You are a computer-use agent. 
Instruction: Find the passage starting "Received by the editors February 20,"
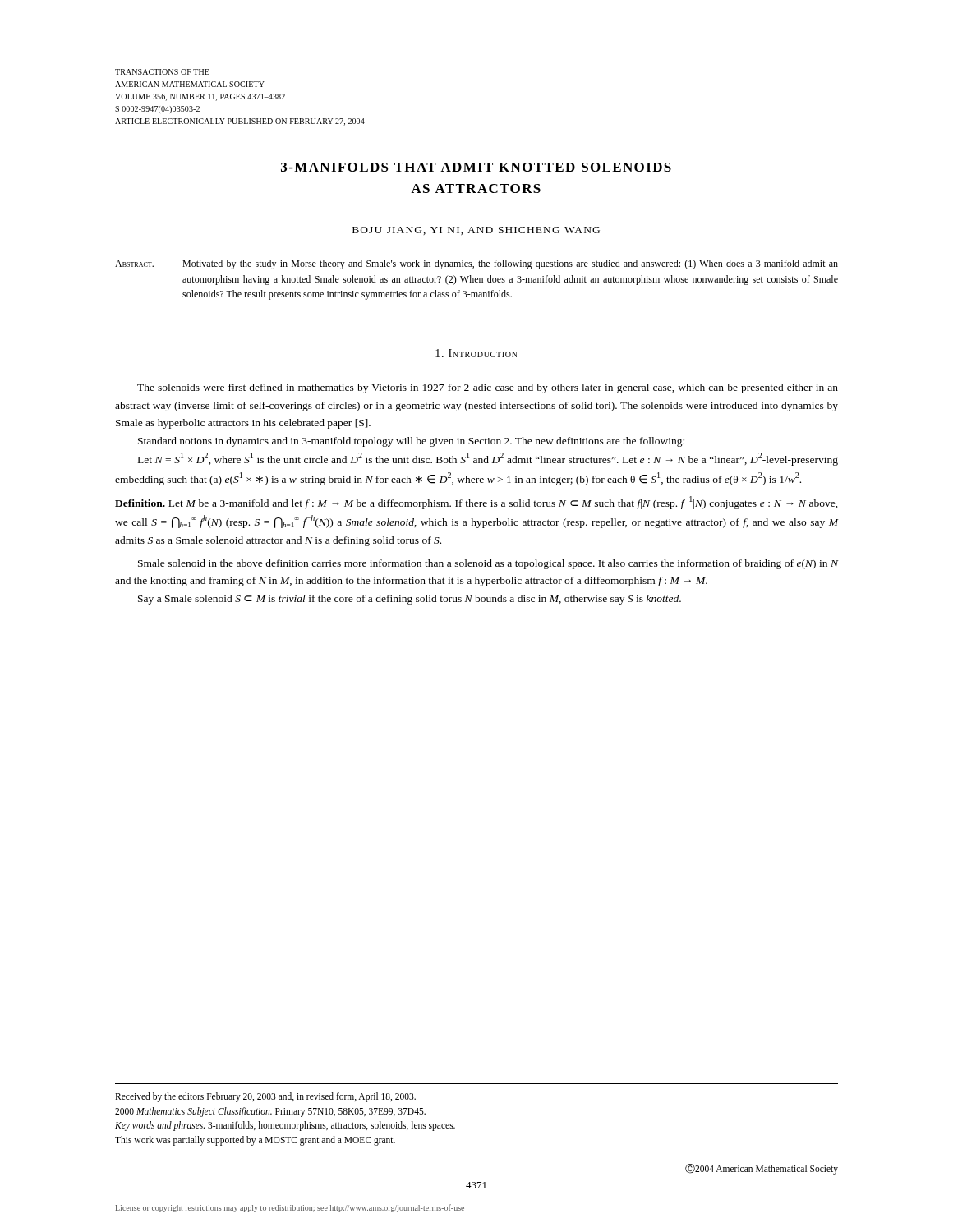(285, 1118)
